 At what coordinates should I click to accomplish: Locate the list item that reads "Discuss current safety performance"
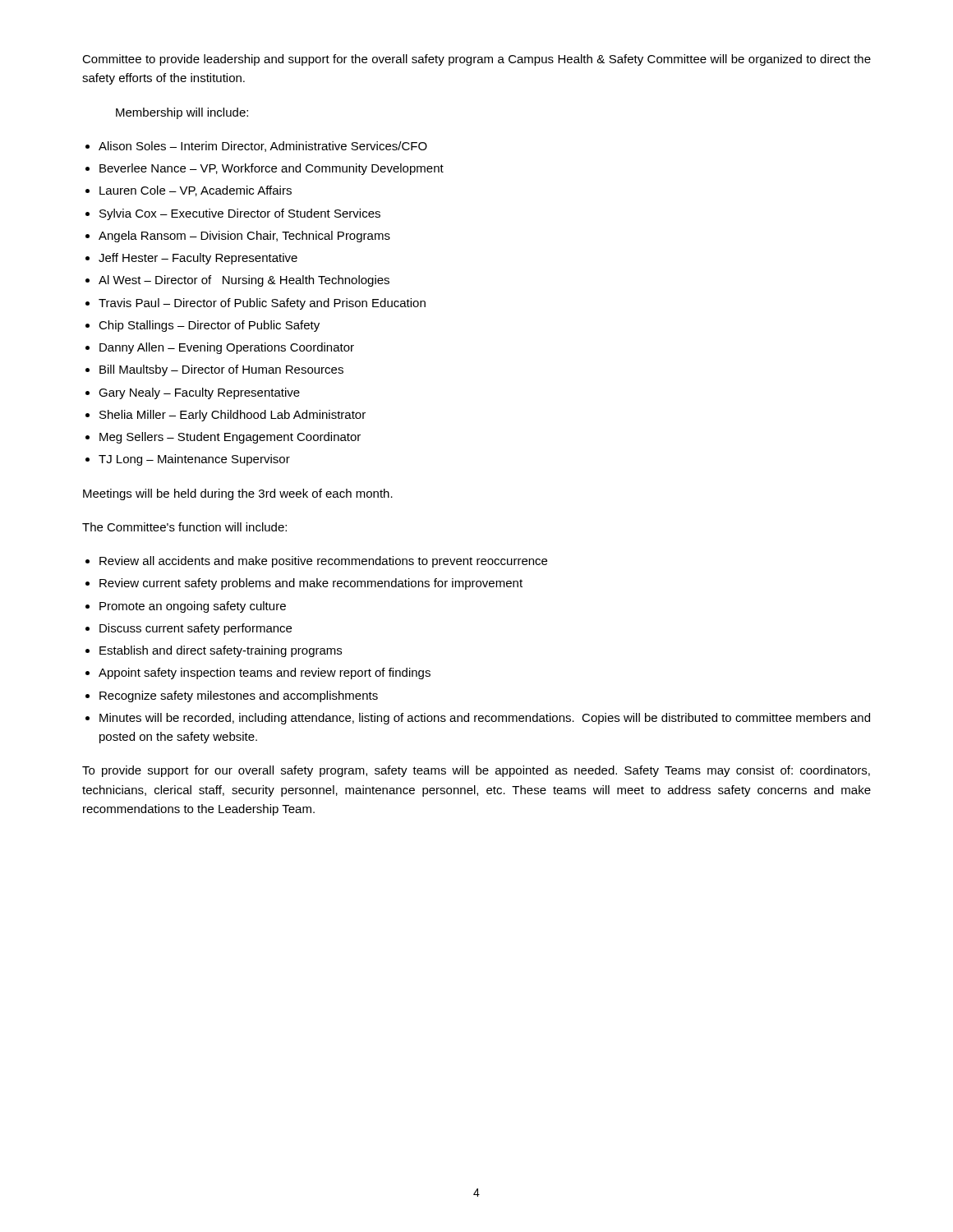tap(196, 629)
